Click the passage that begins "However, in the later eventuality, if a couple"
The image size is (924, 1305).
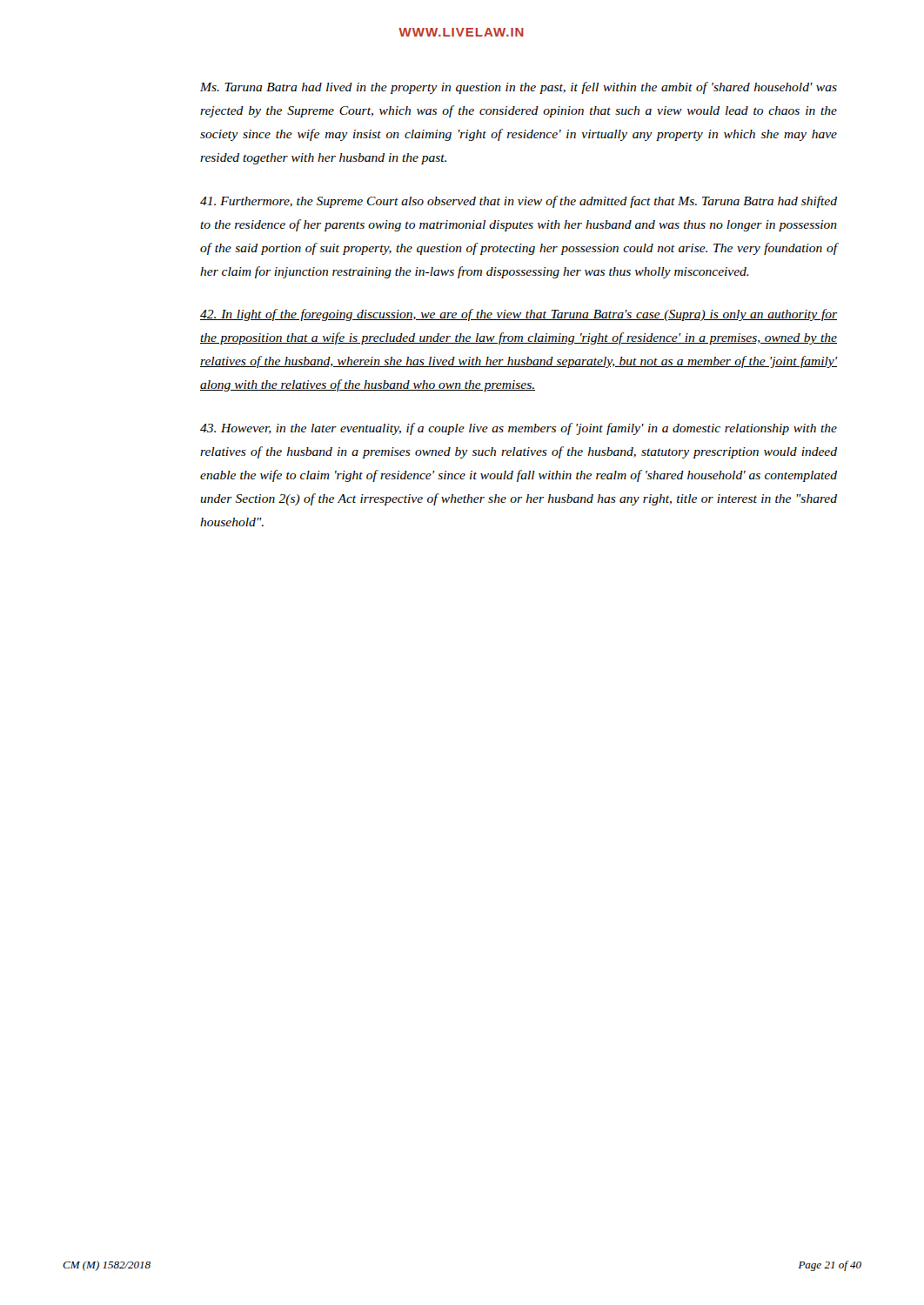(x=519, y=474)
